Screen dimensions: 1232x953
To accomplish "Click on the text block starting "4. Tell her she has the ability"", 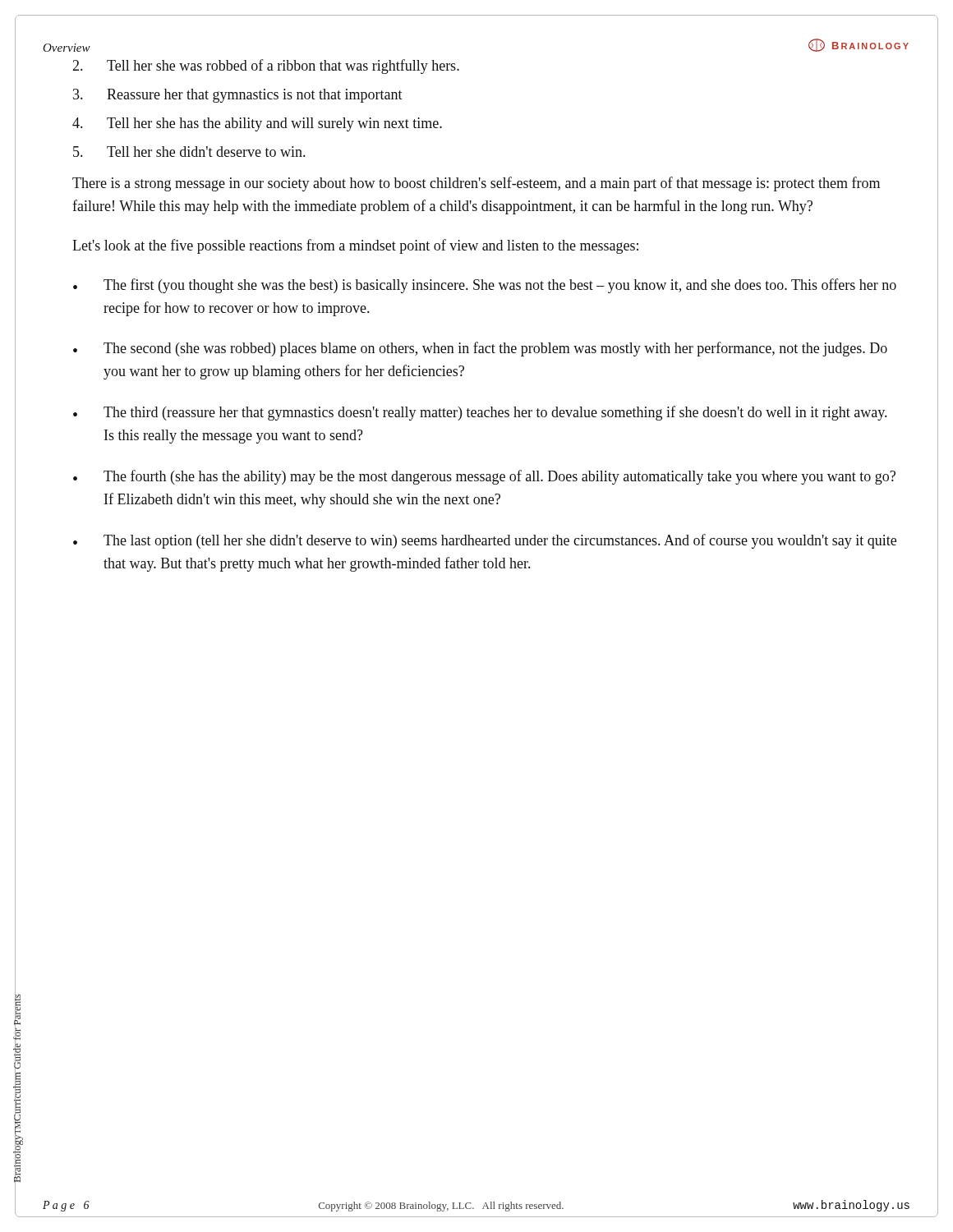I will point(257,124).
